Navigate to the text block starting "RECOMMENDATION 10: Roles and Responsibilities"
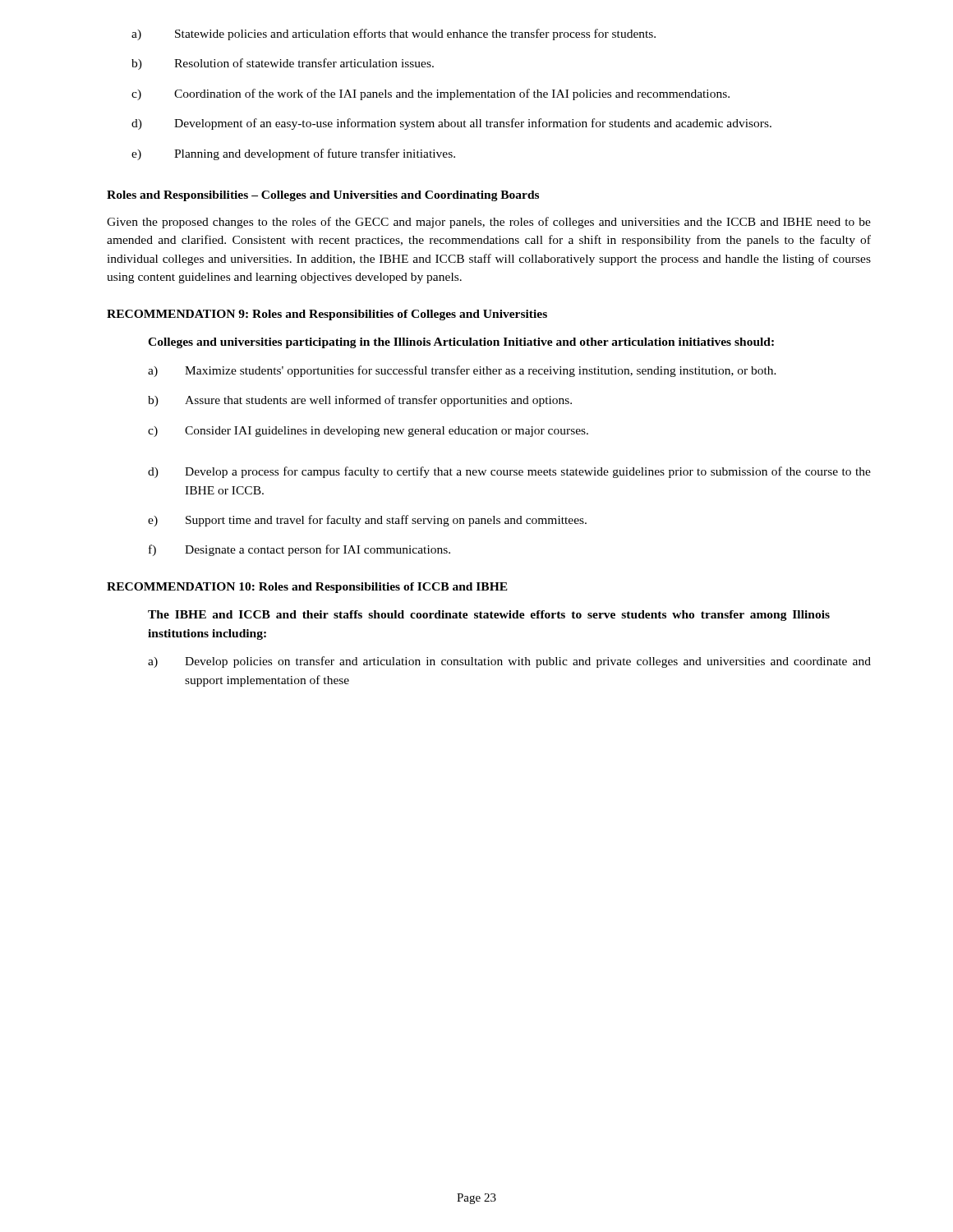This screenshot has height=1232, width=953. (x=307, y=586)
